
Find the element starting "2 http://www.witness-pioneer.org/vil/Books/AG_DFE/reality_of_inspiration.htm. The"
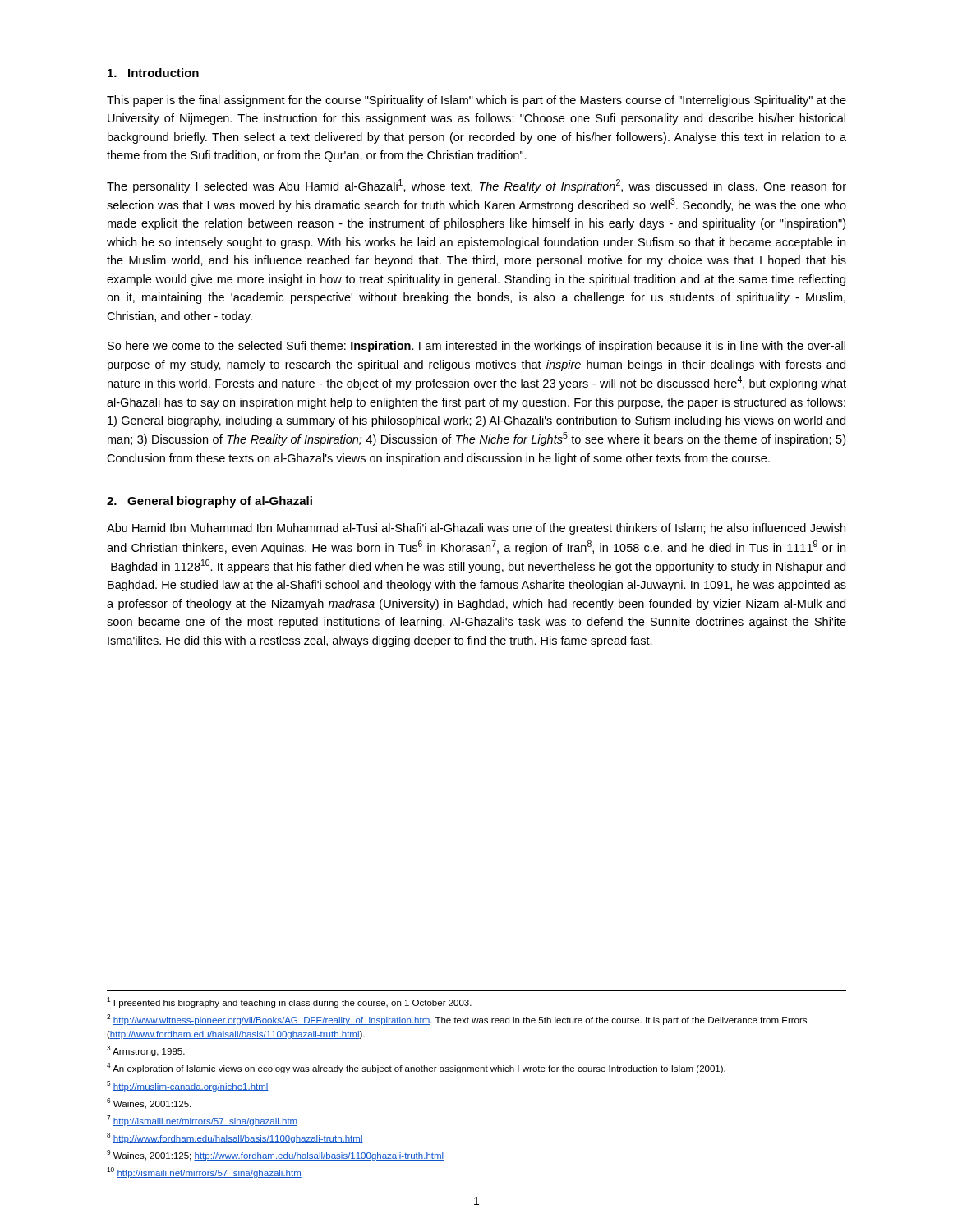pyautogui.click(x=457, y=1026)
